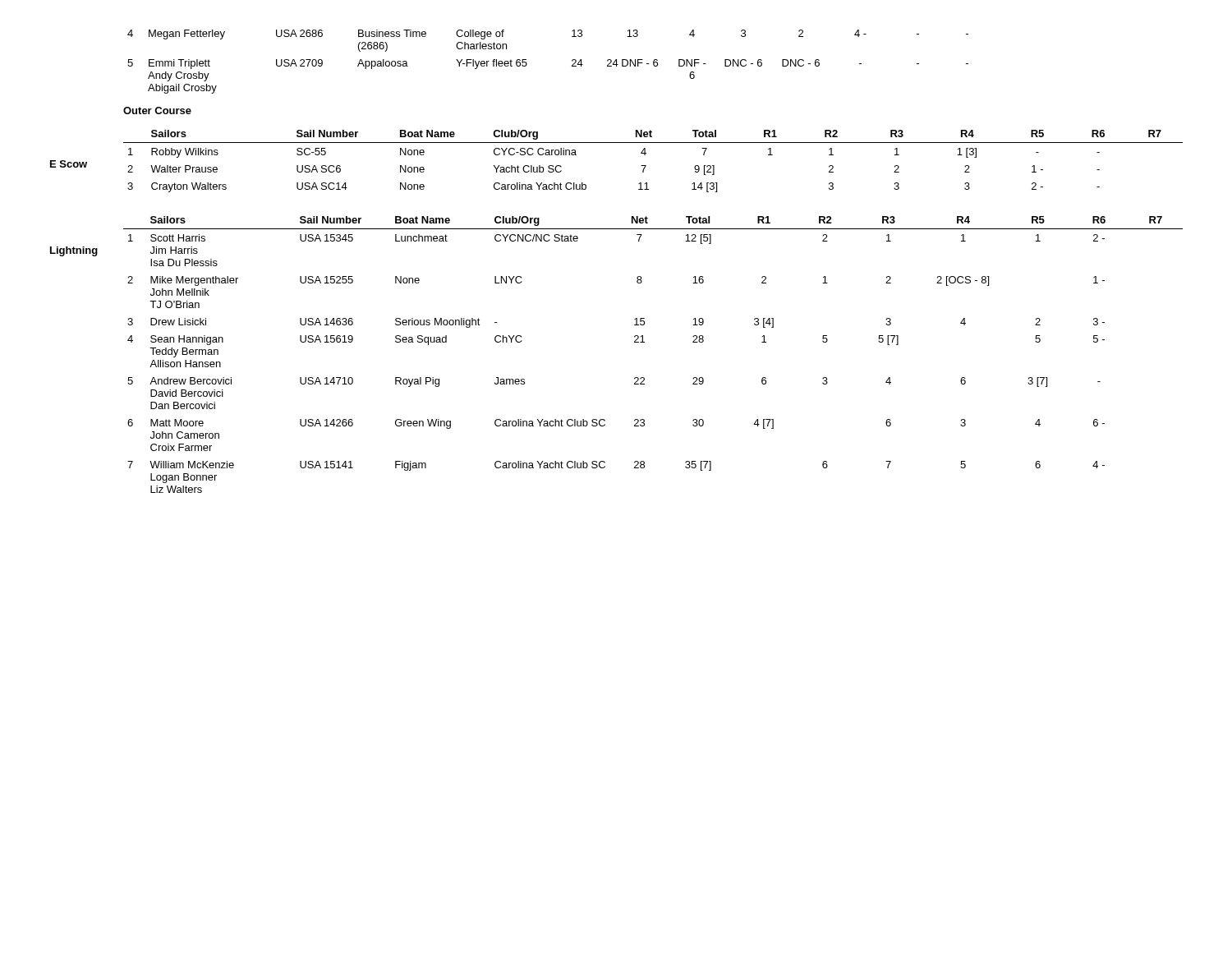Locate the table with the text "DNF - 6"
1232x953 pixels.
tap(653, 60)
